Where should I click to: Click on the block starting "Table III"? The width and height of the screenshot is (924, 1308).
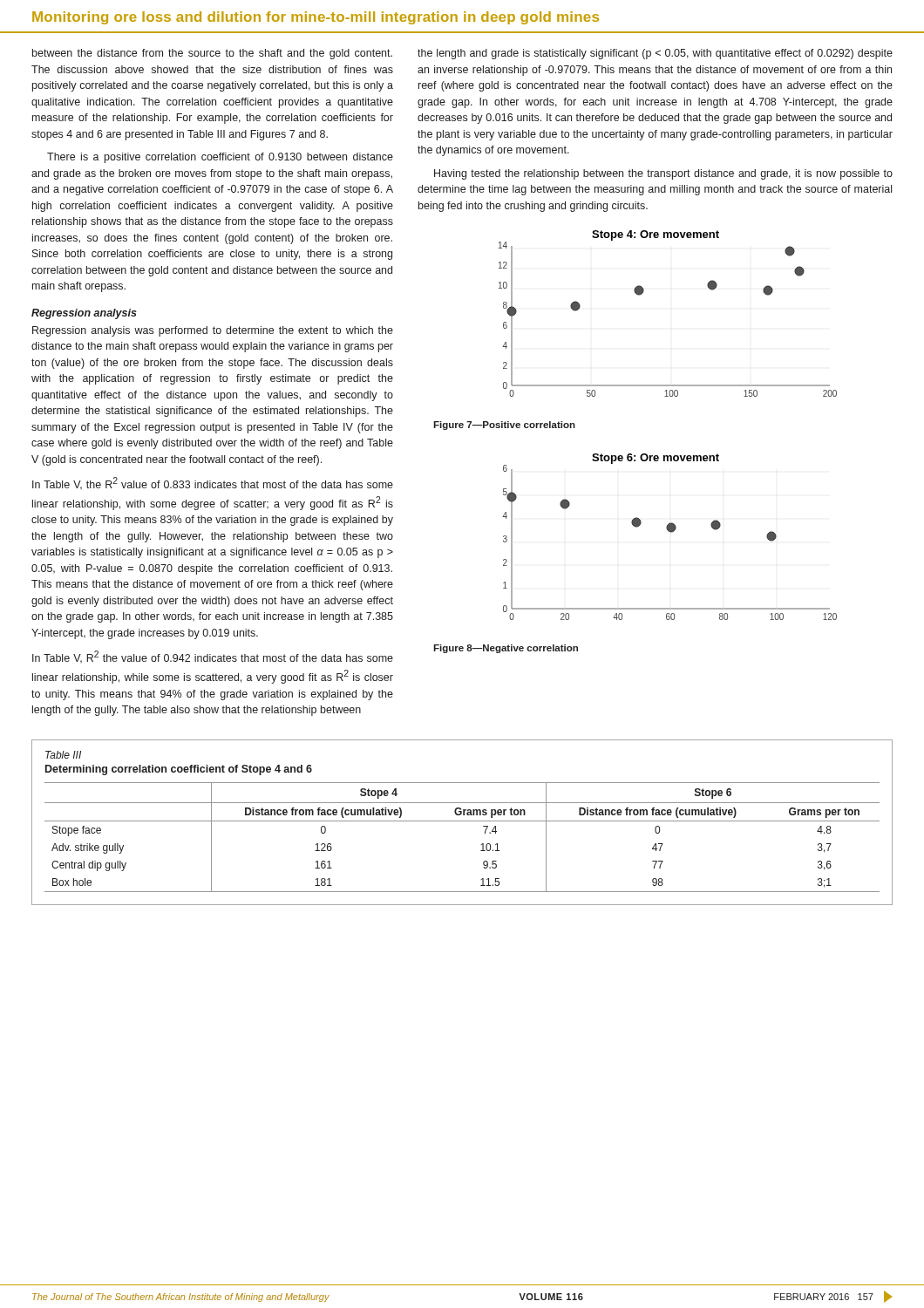[63, 755]
